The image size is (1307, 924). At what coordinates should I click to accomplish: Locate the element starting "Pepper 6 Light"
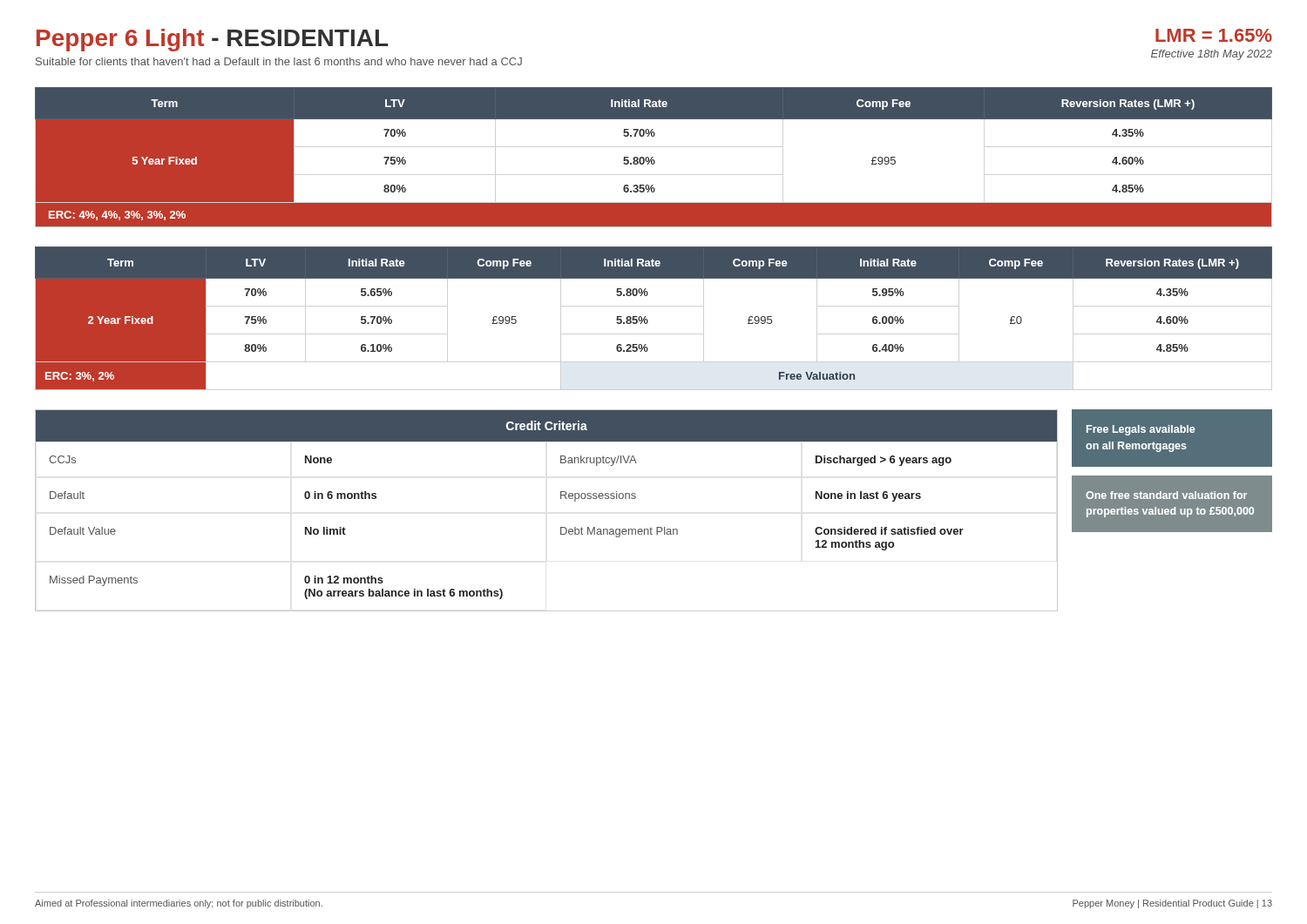tap(212, 38)
